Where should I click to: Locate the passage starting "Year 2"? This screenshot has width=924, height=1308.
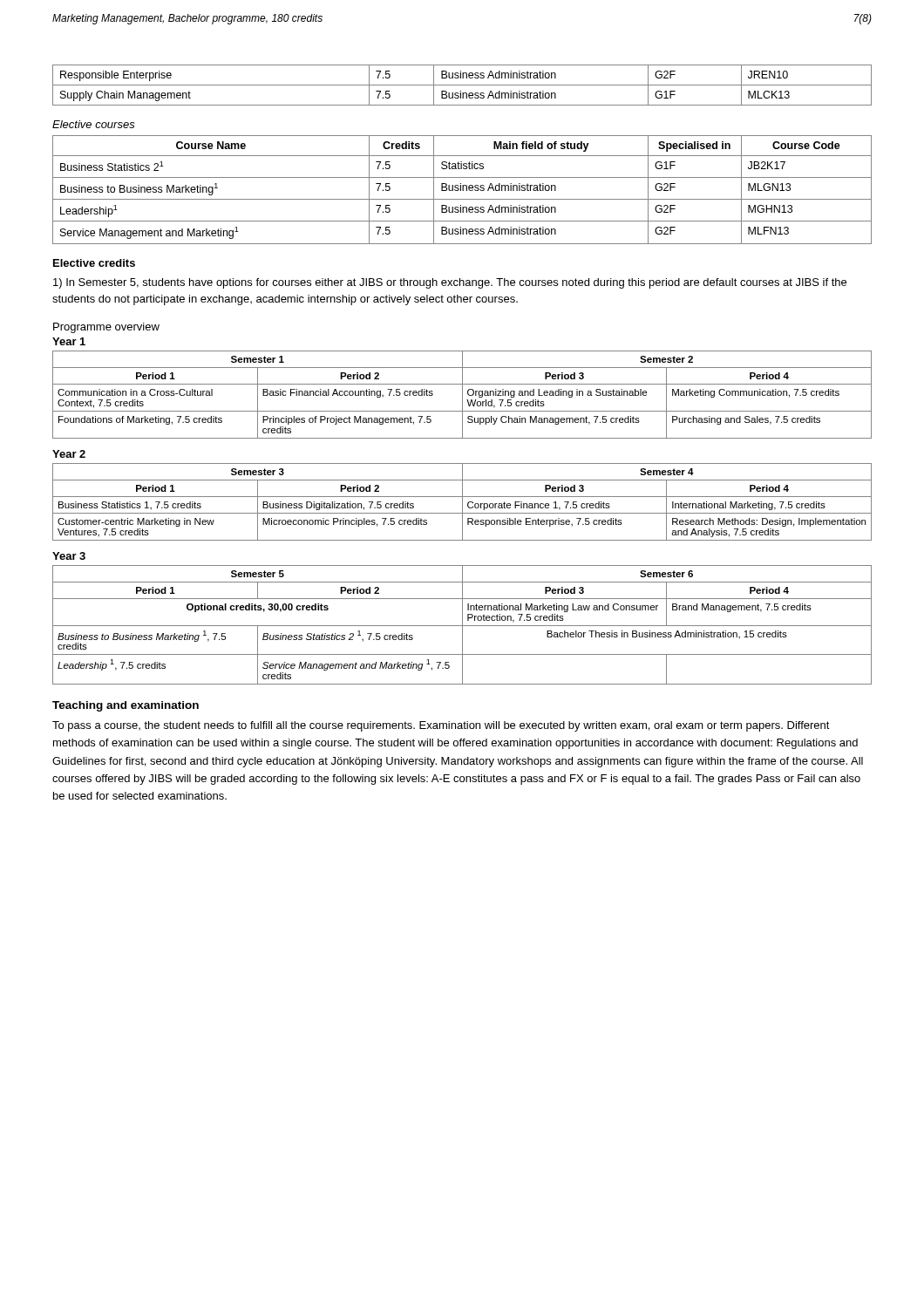[x=69, y=454]
